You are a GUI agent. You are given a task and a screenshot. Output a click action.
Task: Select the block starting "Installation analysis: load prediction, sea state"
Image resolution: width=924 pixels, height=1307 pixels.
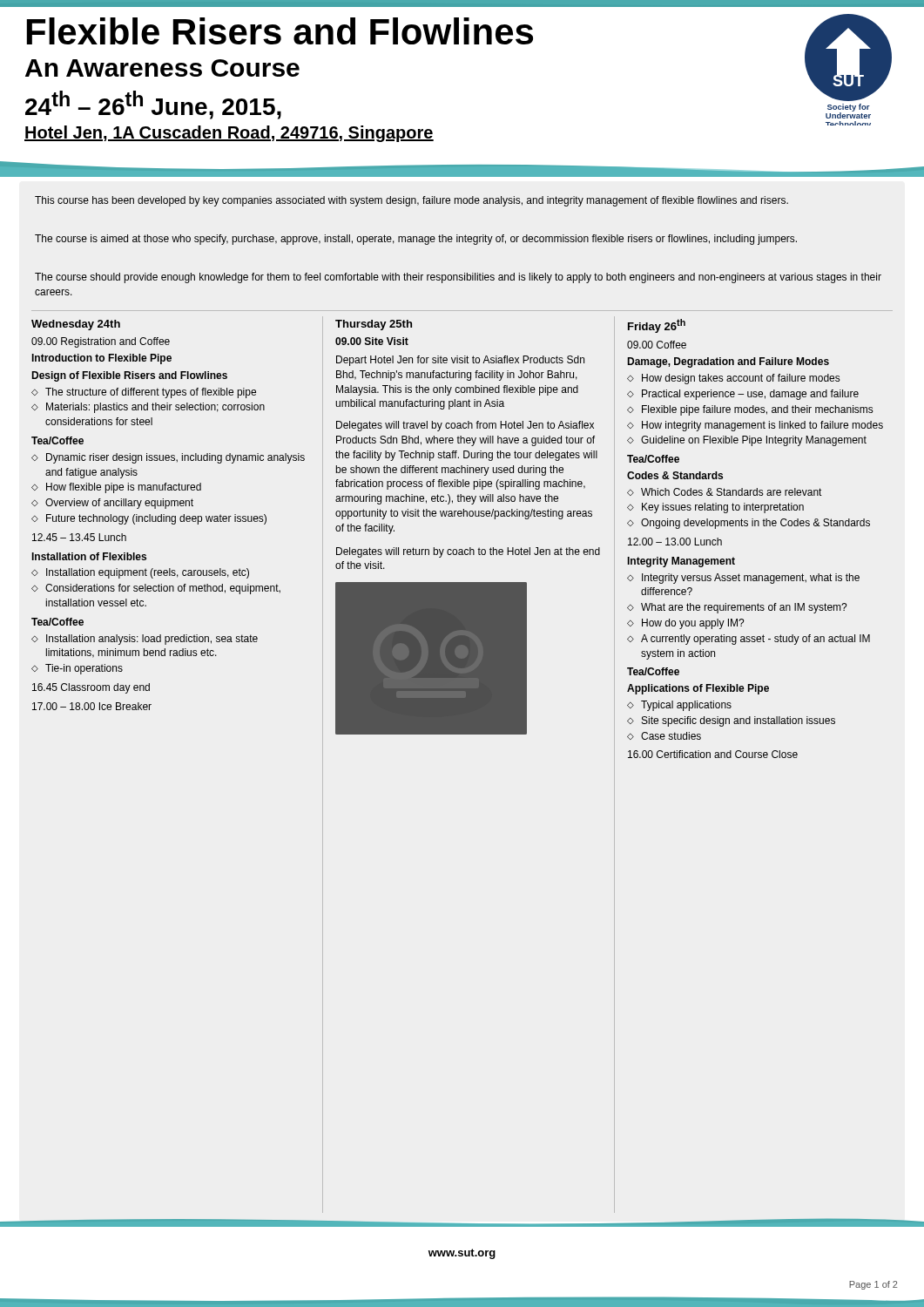tap(152, 646)
